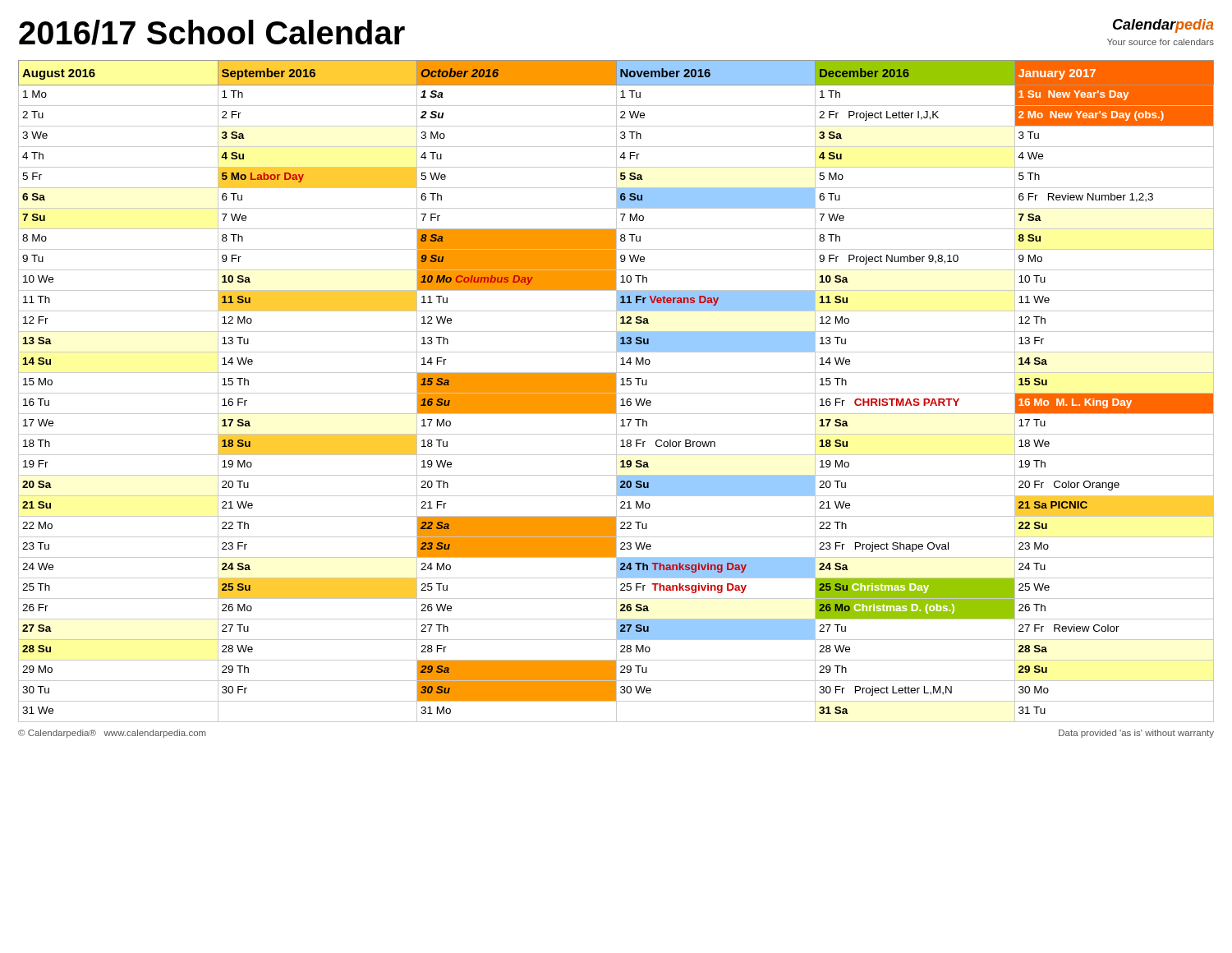The height and width of the screenshot is (953, 1232).
Task: Select the region starting "2016/17 School Calendar"
Action: [x=212, y=33]
